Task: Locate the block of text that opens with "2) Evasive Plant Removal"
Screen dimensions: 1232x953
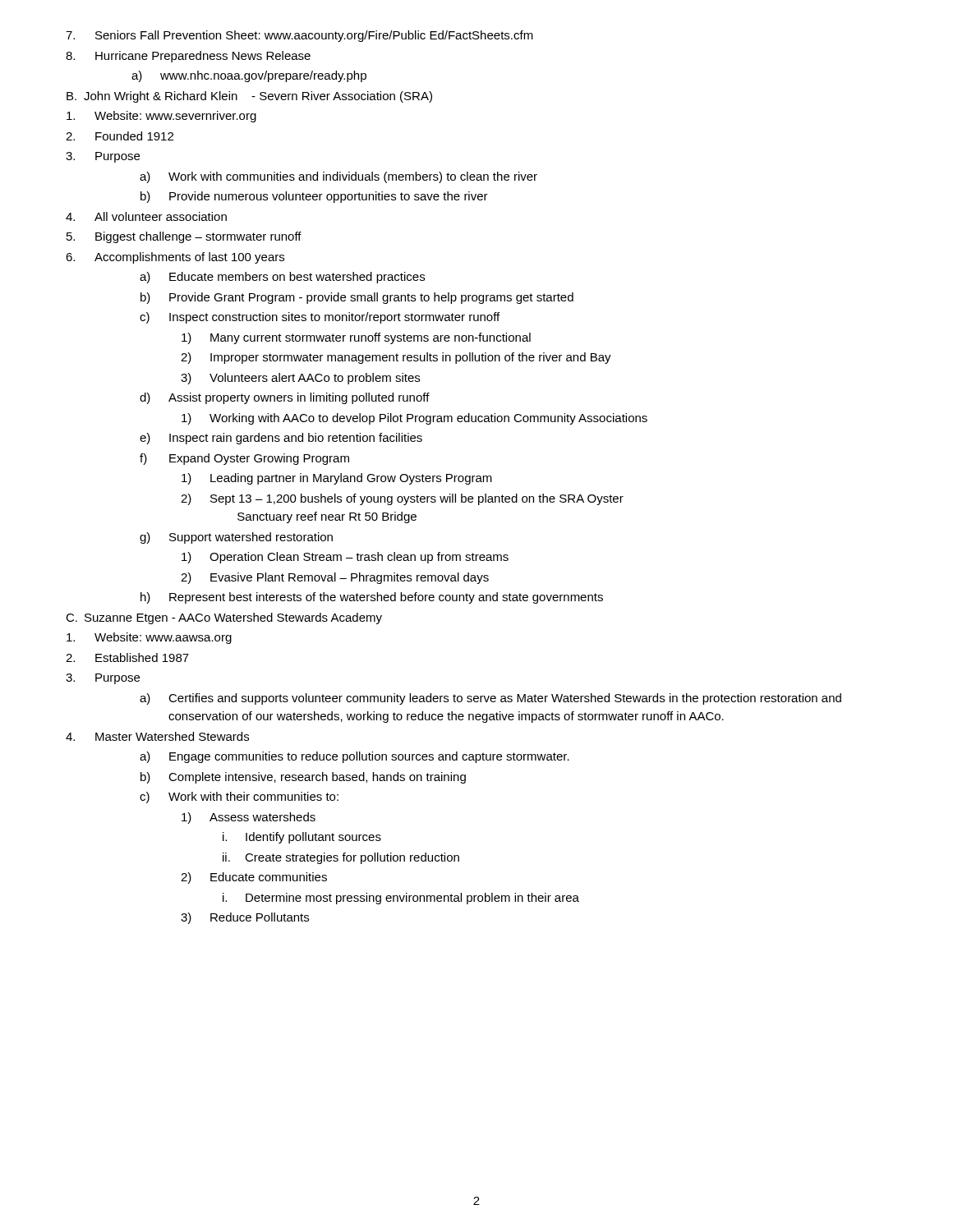Action: [335, 578]
